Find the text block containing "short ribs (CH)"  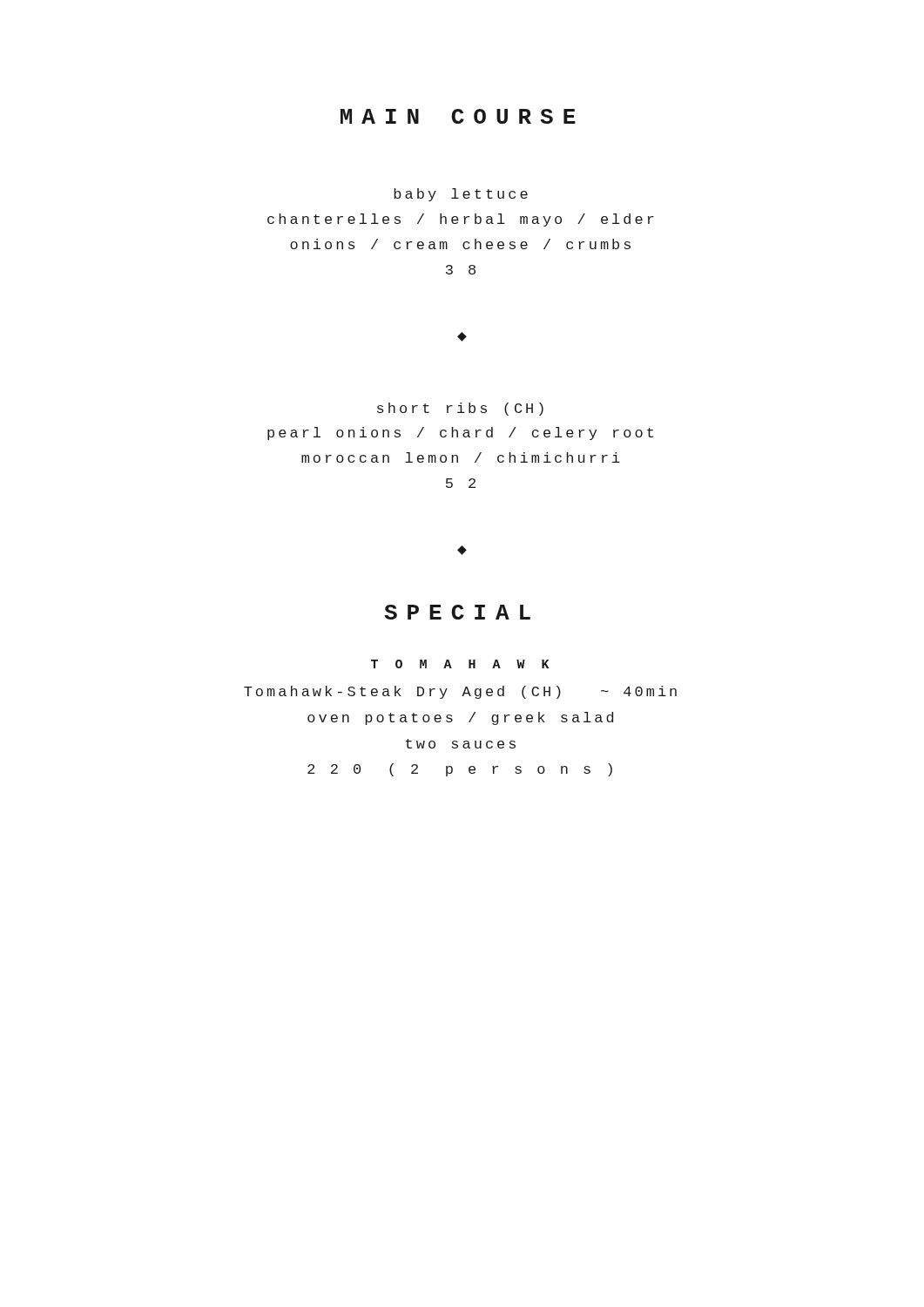coord(462,446)
